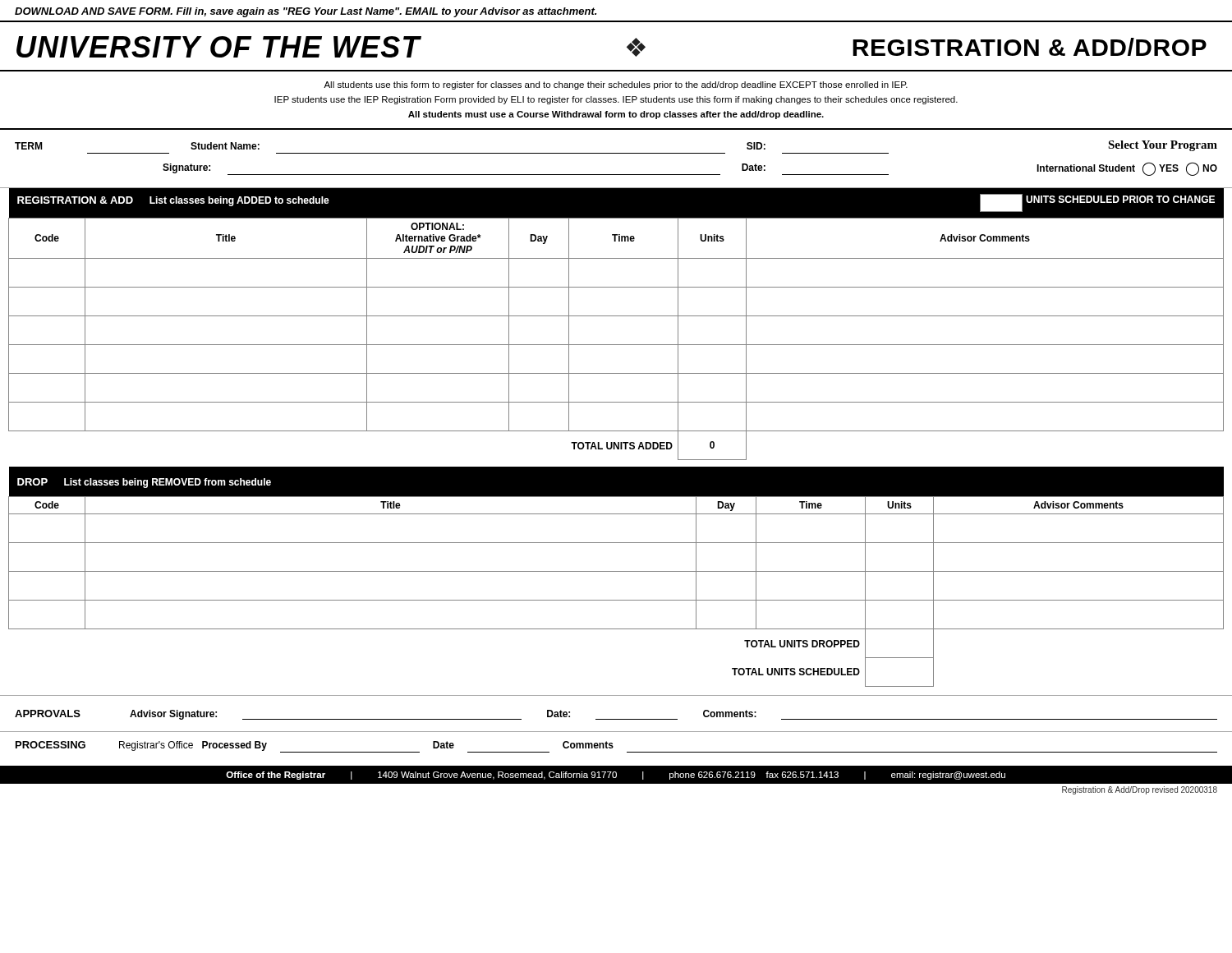
Task: Where is the passage that starts "APPROVALS Advisor Signature: Date:"?
Action: pyautogui.click(x=616, y=712)
